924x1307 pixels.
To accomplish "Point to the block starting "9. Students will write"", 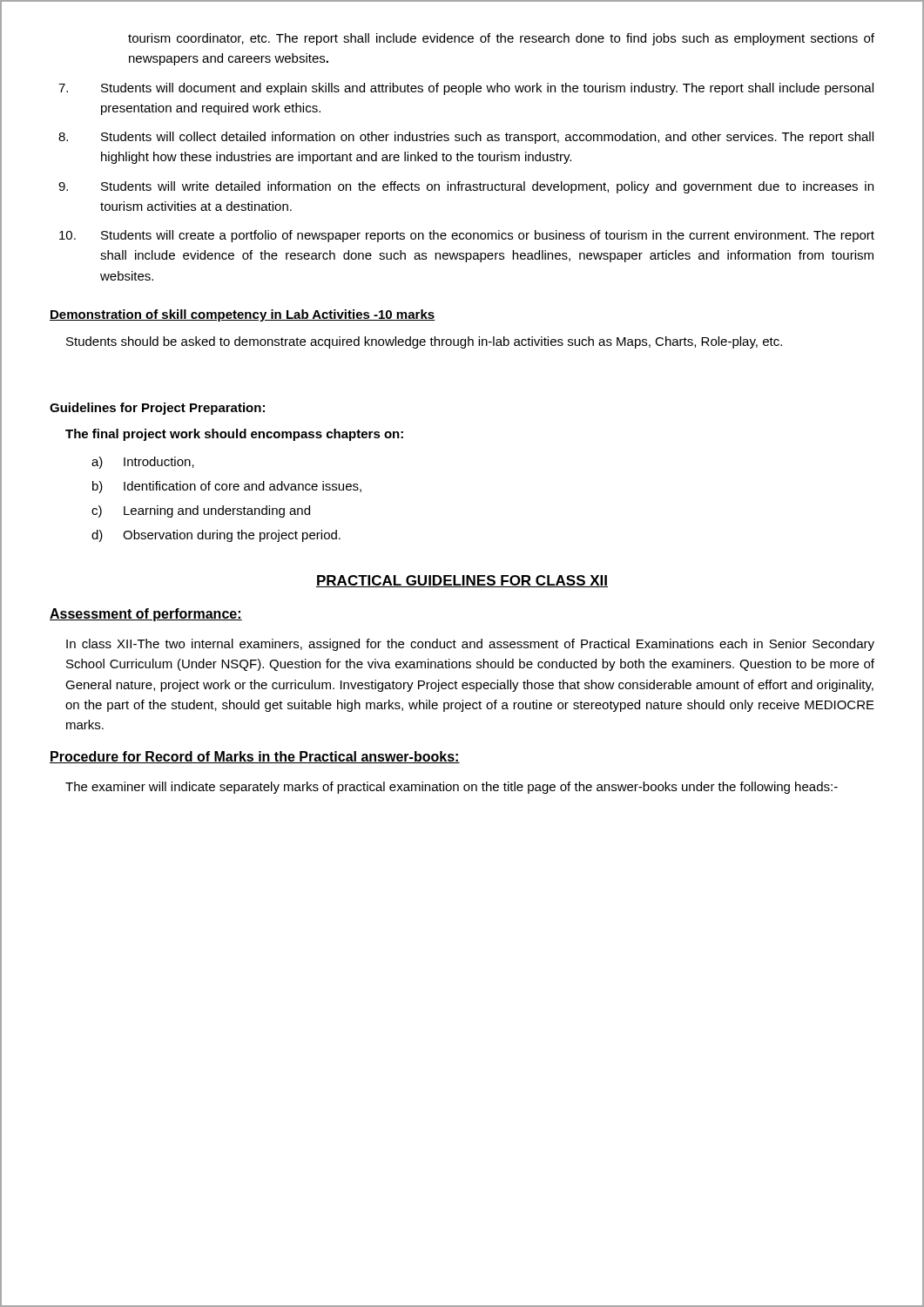I will [462, 196].
